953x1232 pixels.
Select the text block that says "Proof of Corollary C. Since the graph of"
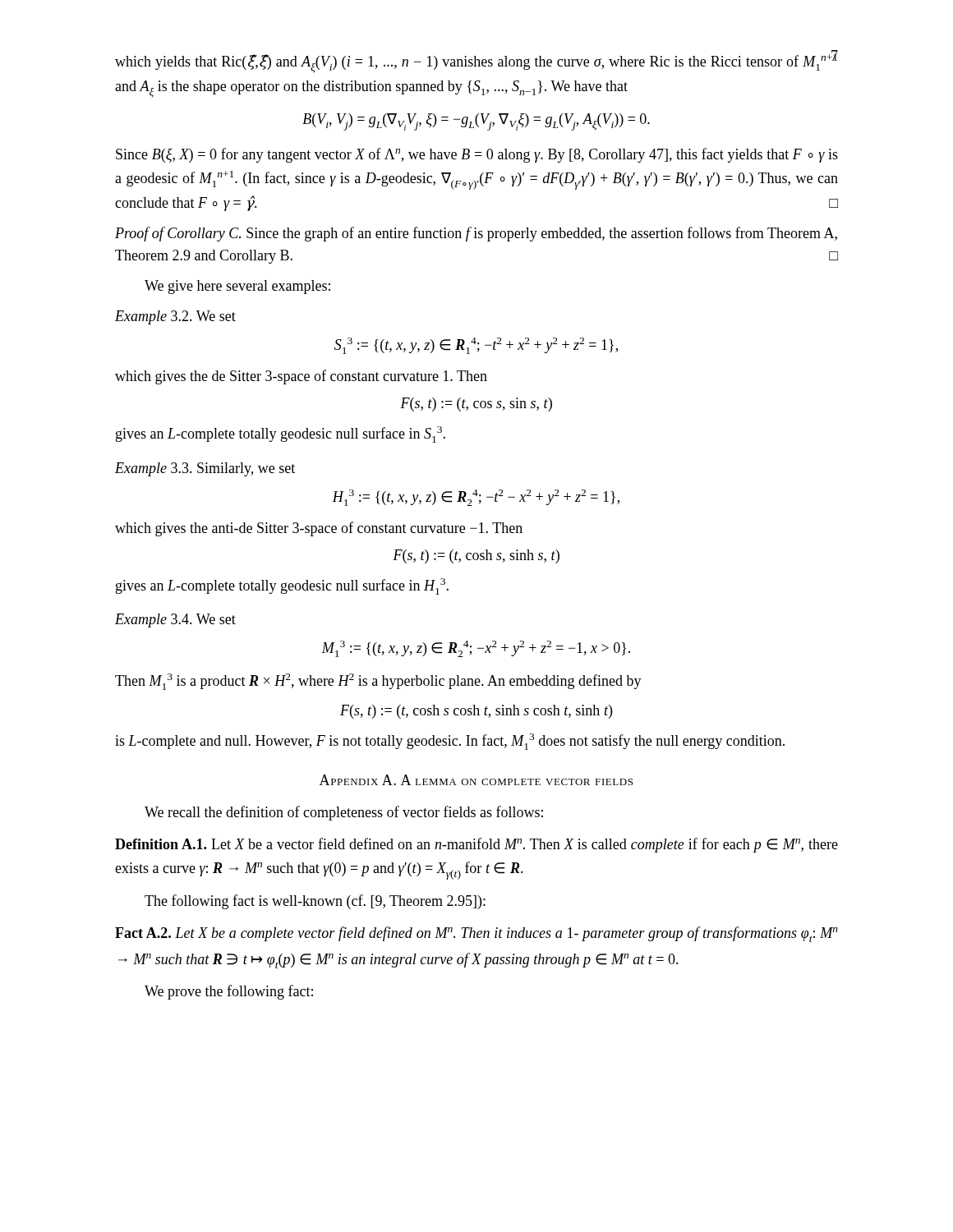(x=476, y=246)
